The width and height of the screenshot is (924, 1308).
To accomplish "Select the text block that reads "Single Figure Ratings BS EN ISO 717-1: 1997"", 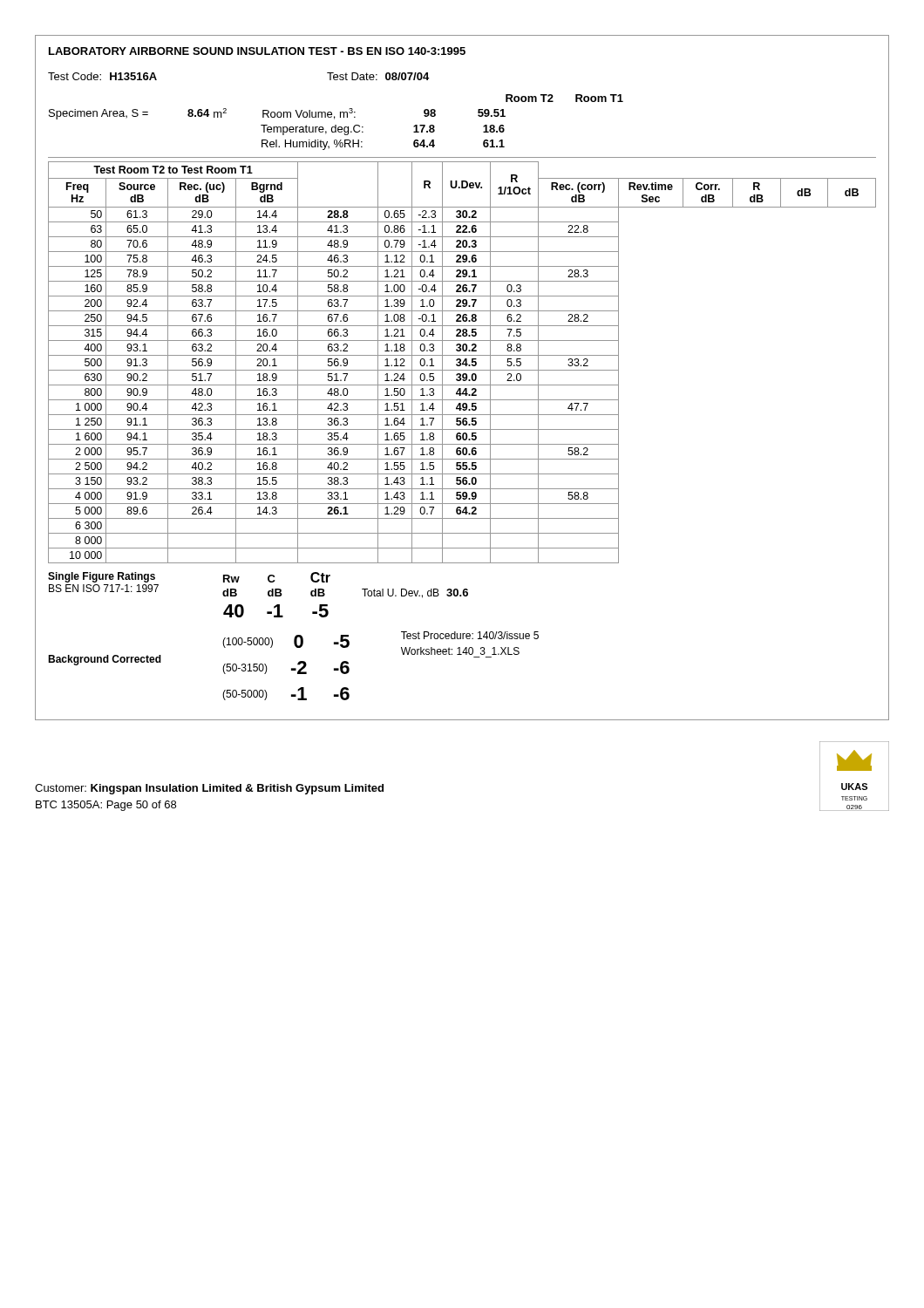I will [x=258, y=597].
